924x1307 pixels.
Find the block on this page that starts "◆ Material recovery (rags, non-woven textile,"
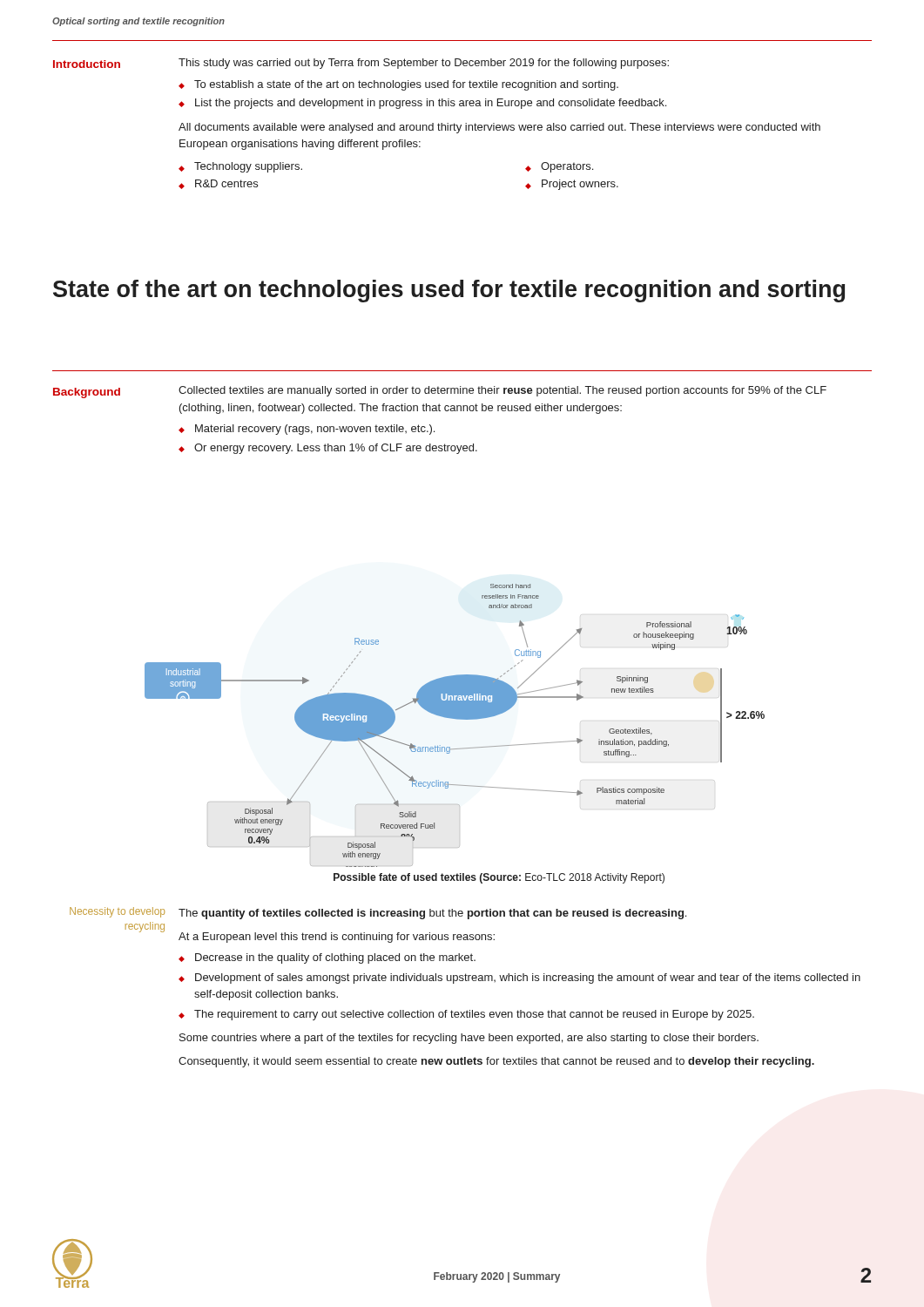[x=307, y=429]
